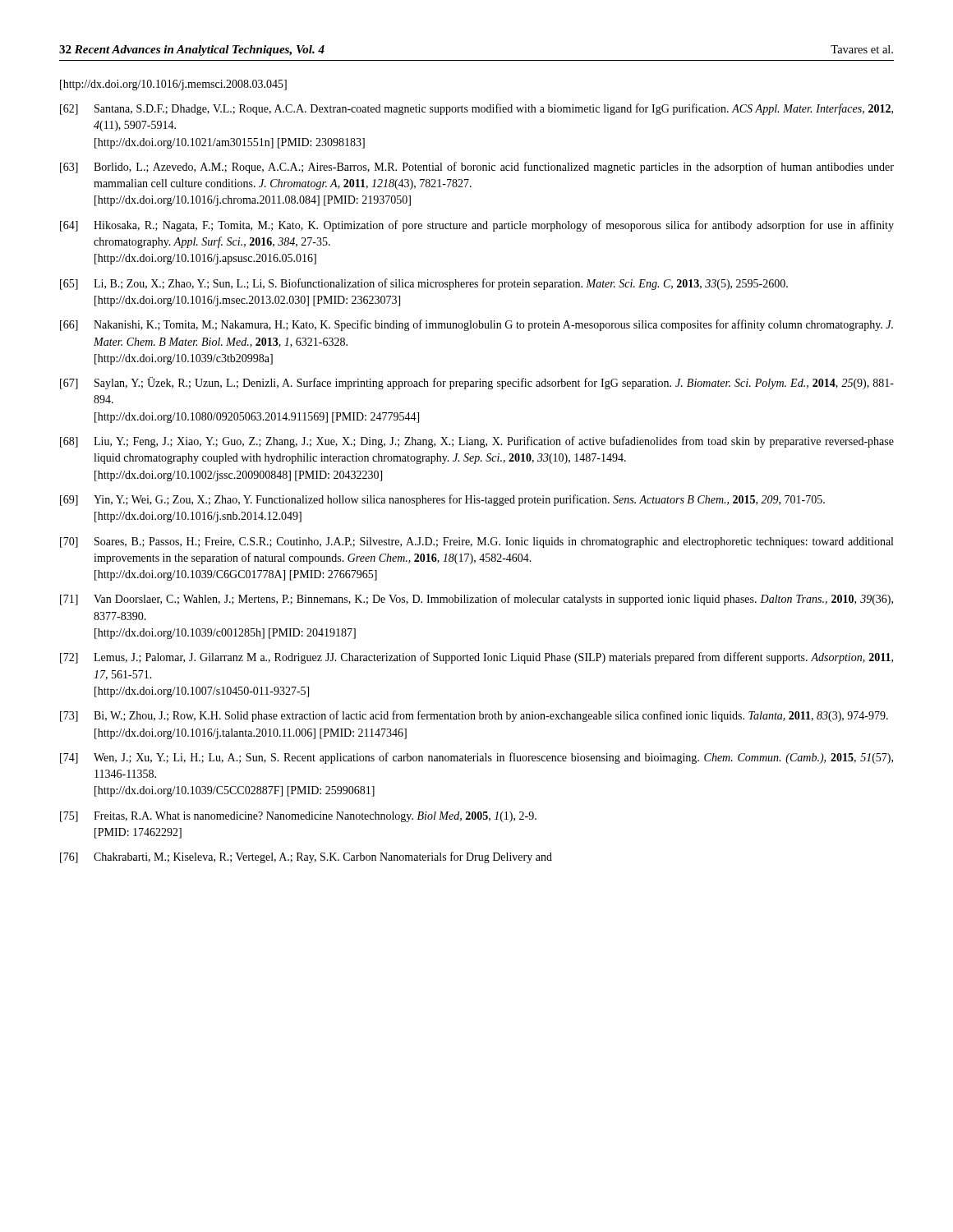
Task: Find the list item with the text "[64] Hikosaka, R.;"
Action: (477, 226)
